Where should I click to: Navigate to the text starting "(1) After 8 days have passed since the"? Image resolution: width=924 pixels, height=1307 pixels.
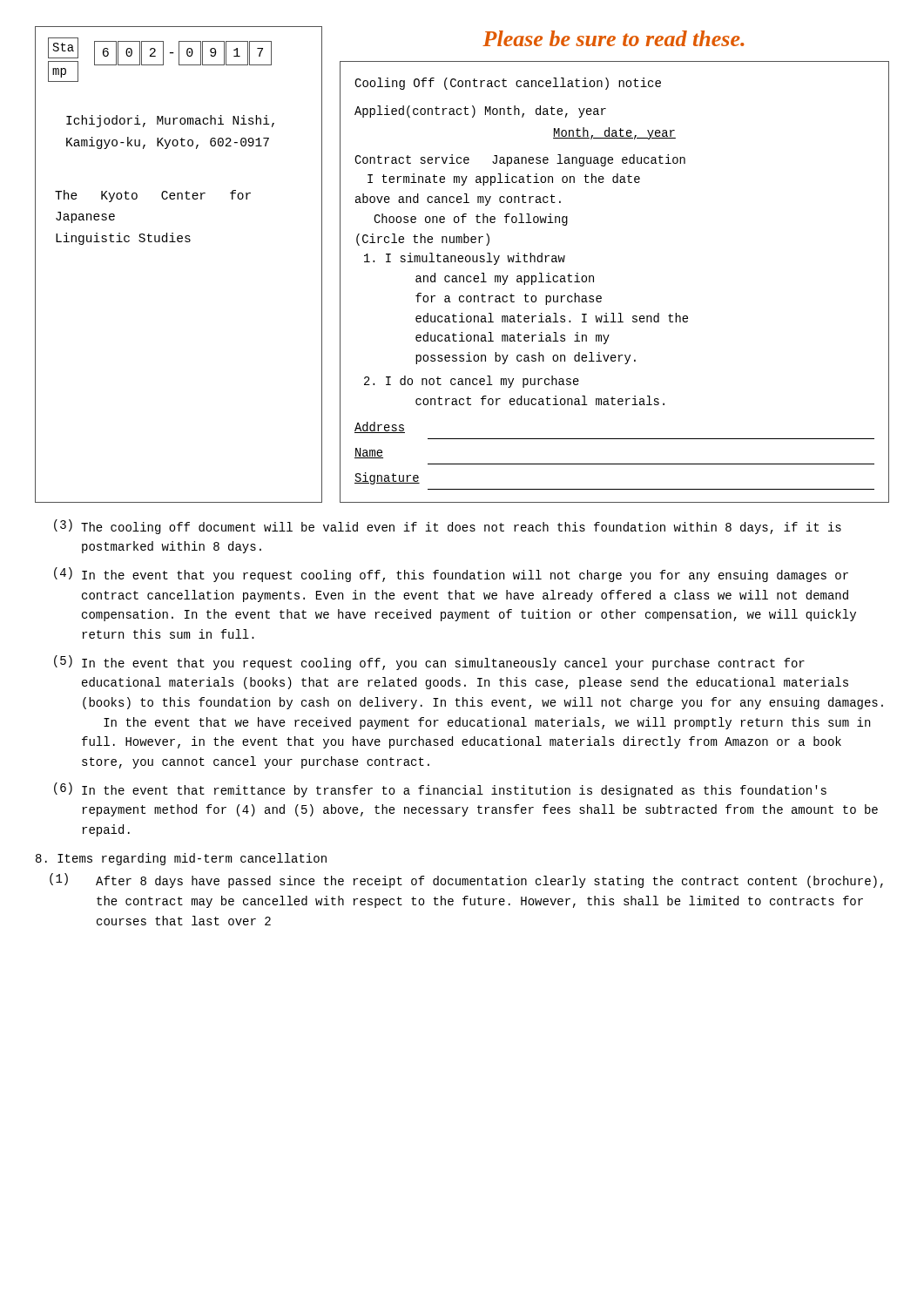(469, 902)
